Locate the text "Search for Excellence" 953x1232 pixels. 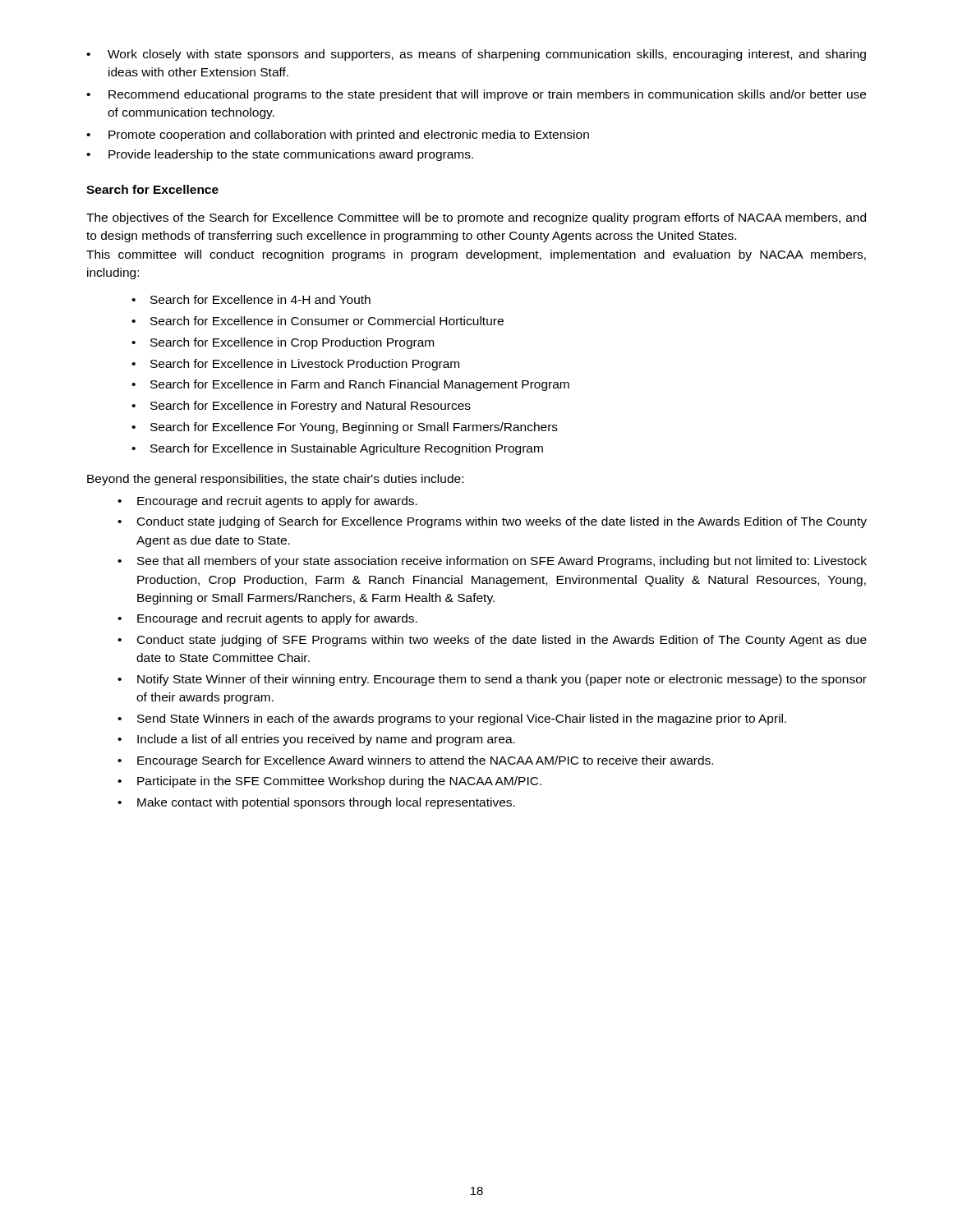152,189
